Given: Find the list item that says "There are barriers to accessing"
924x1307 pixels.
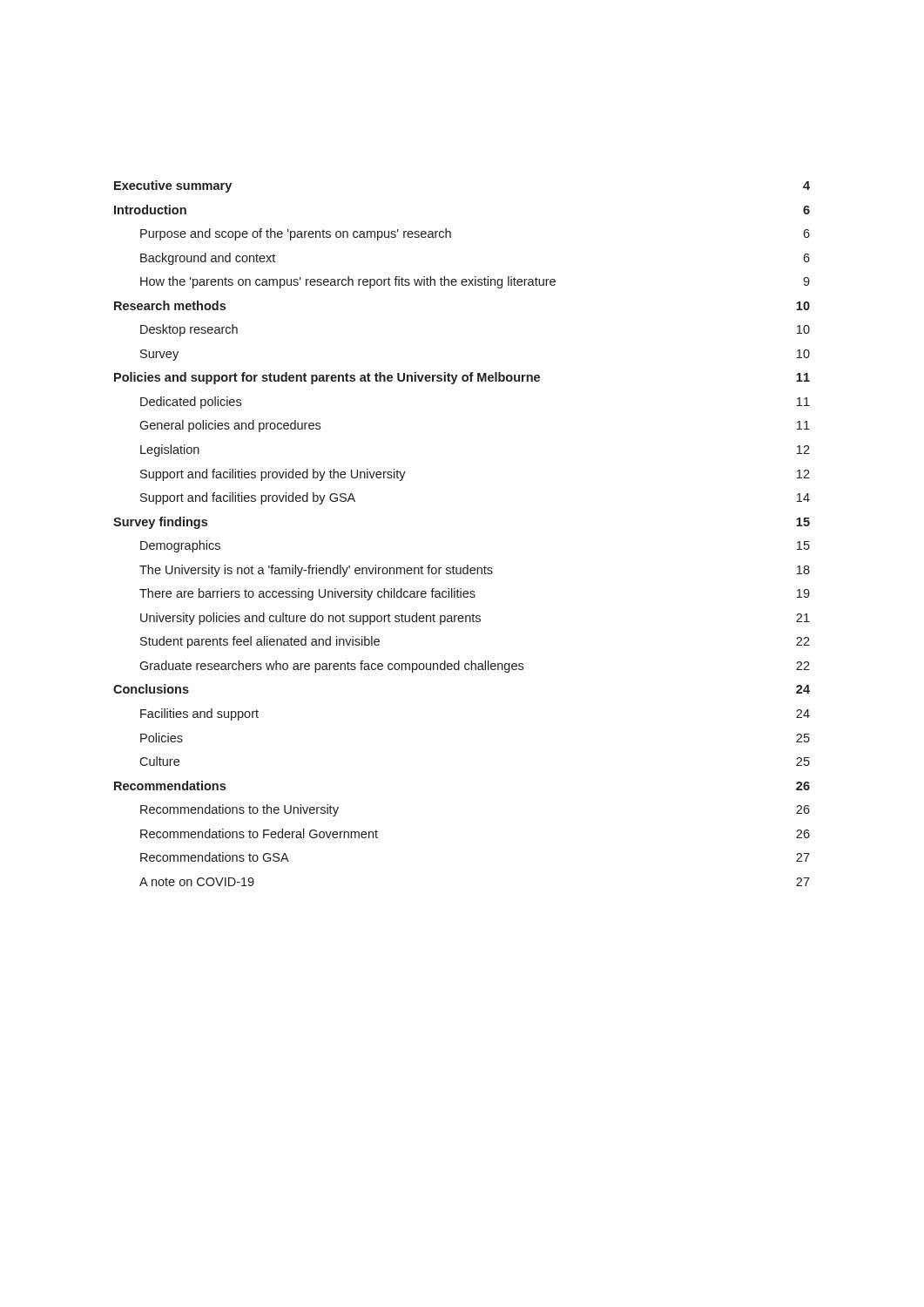Looking at the screenshot, I should tap(475, 594).
